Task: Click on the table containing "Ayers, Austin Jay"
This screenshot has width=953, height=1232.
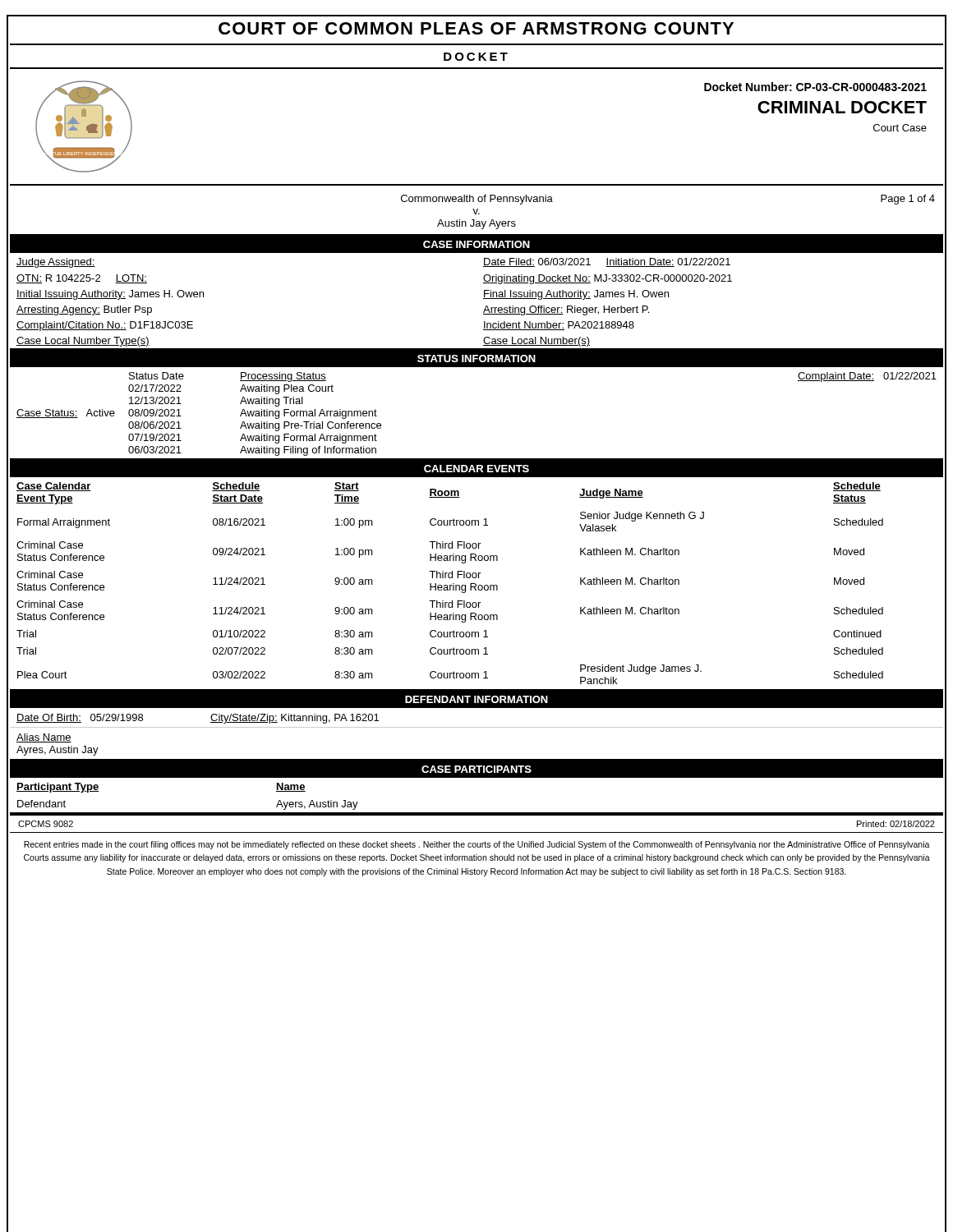Action: point(476,796)
